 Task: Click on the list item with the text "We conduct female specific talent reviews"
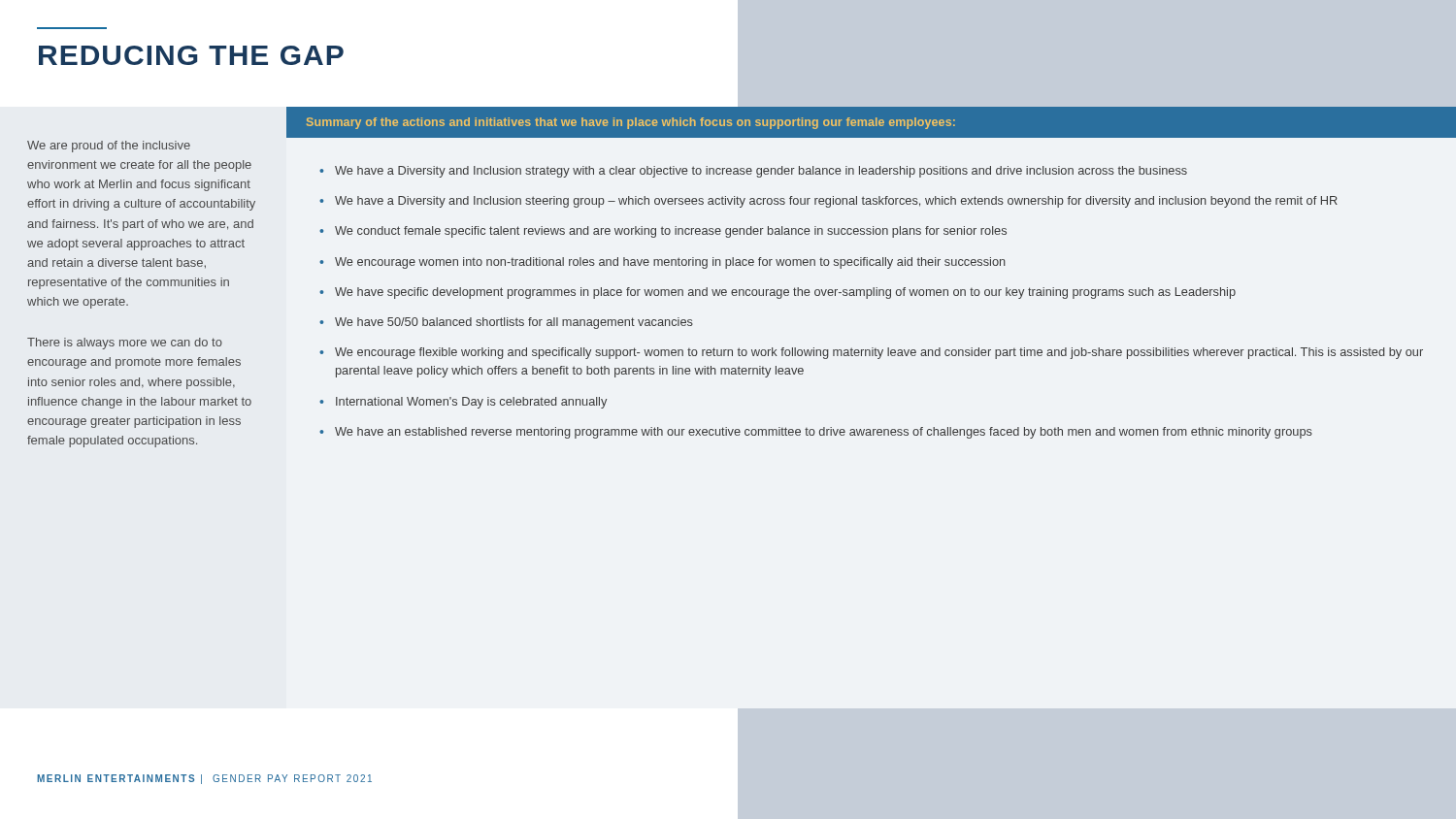click(x=671, y=231)
